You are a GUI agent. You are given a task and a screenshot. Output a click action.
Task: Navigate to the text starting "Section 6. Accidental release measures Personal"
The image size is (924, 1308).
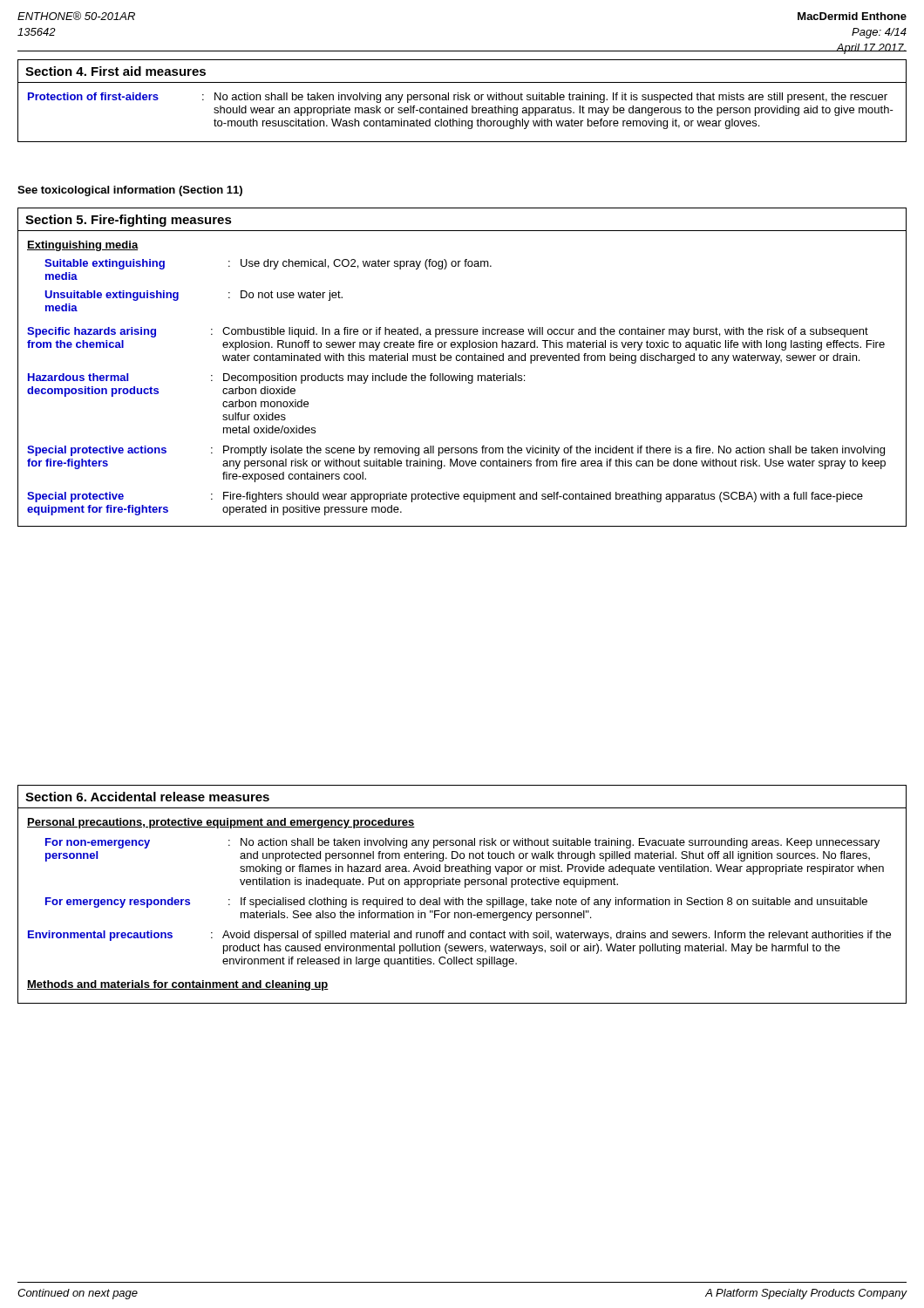(462, 894)
